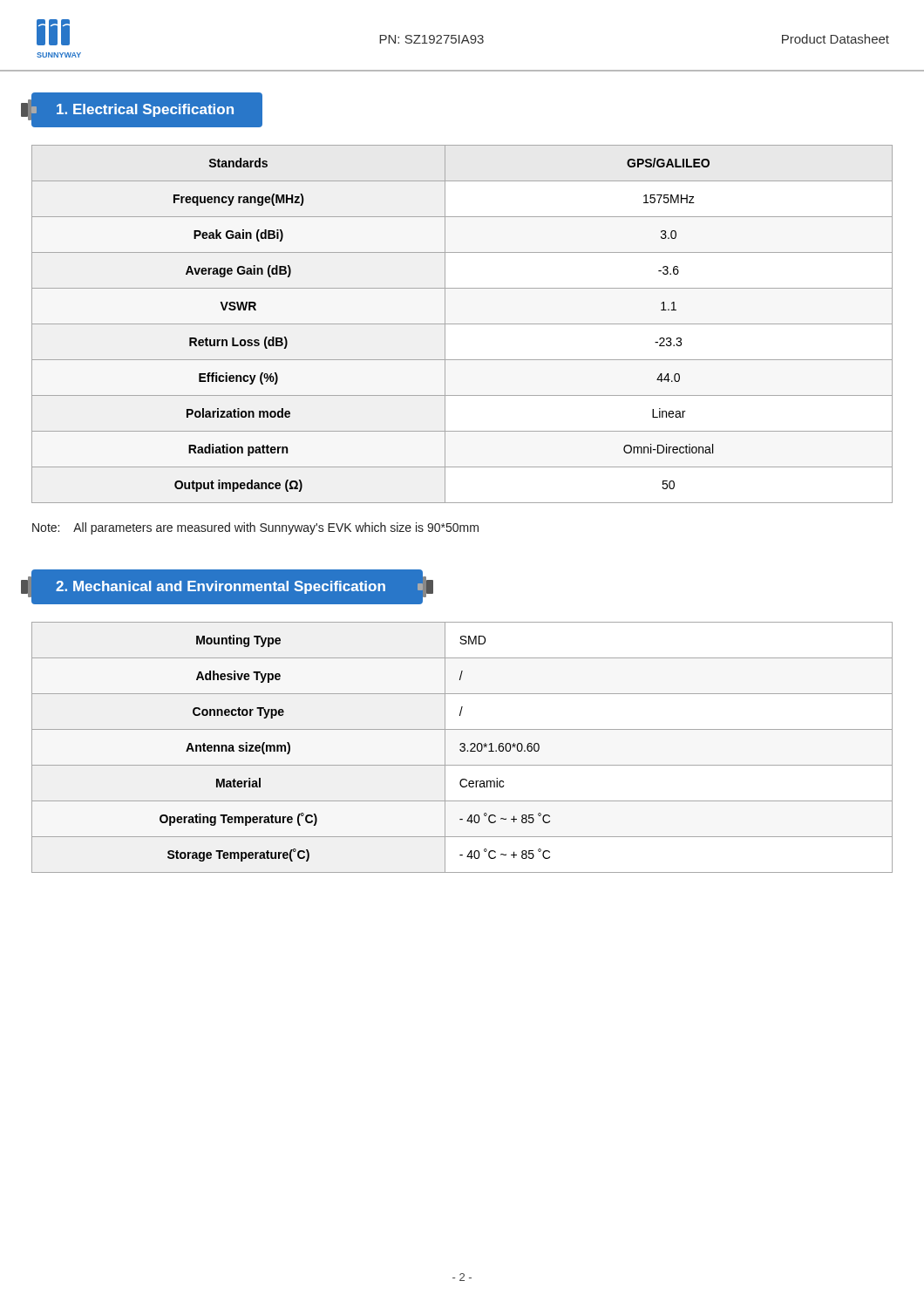
Task: Select the element starting "1. Electrical Specification"
Action: click(x=147, y=110)
